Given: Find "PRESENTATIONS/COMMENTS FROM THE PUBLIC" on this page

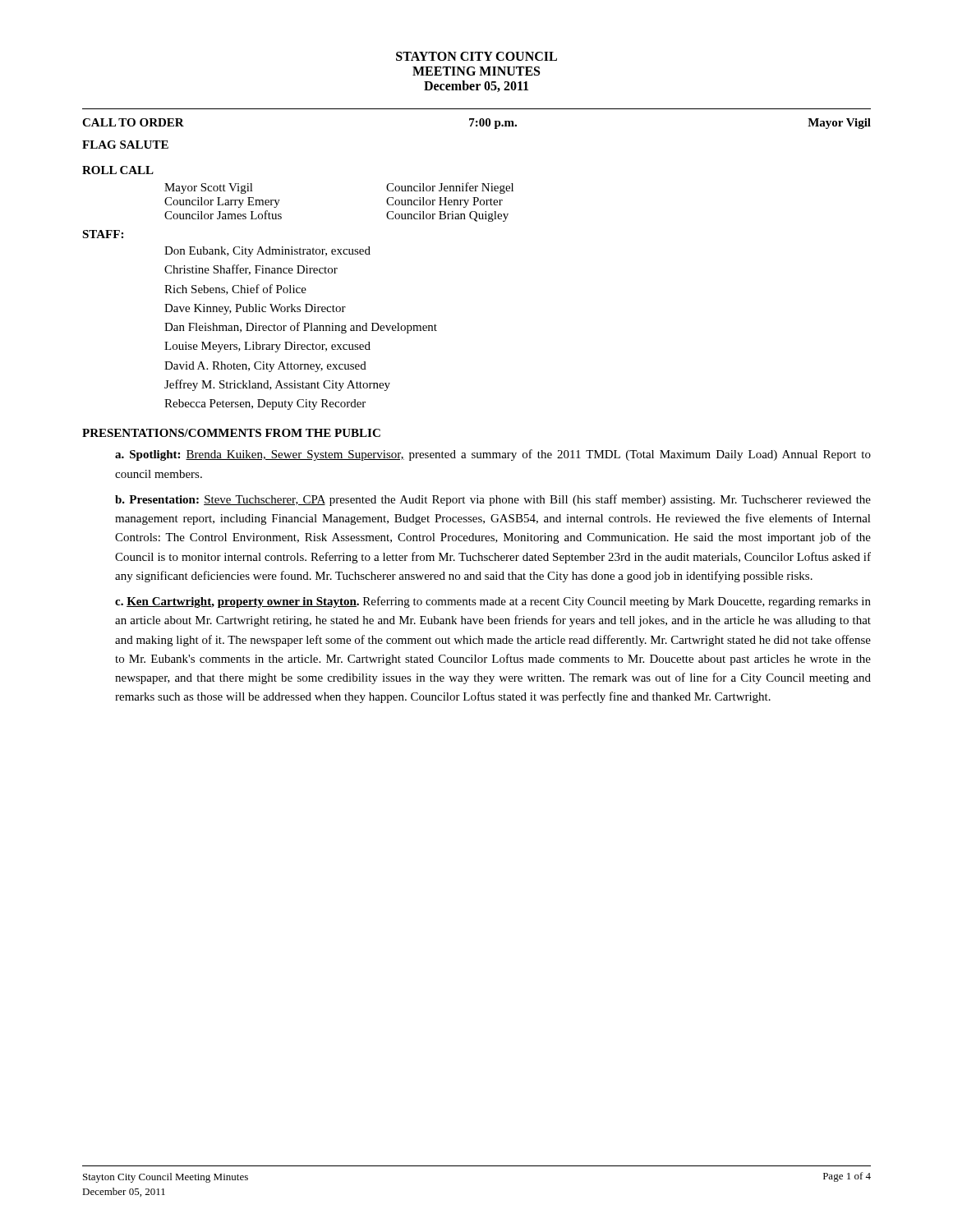Looking at the screenshot, I should tap(232, 433).
